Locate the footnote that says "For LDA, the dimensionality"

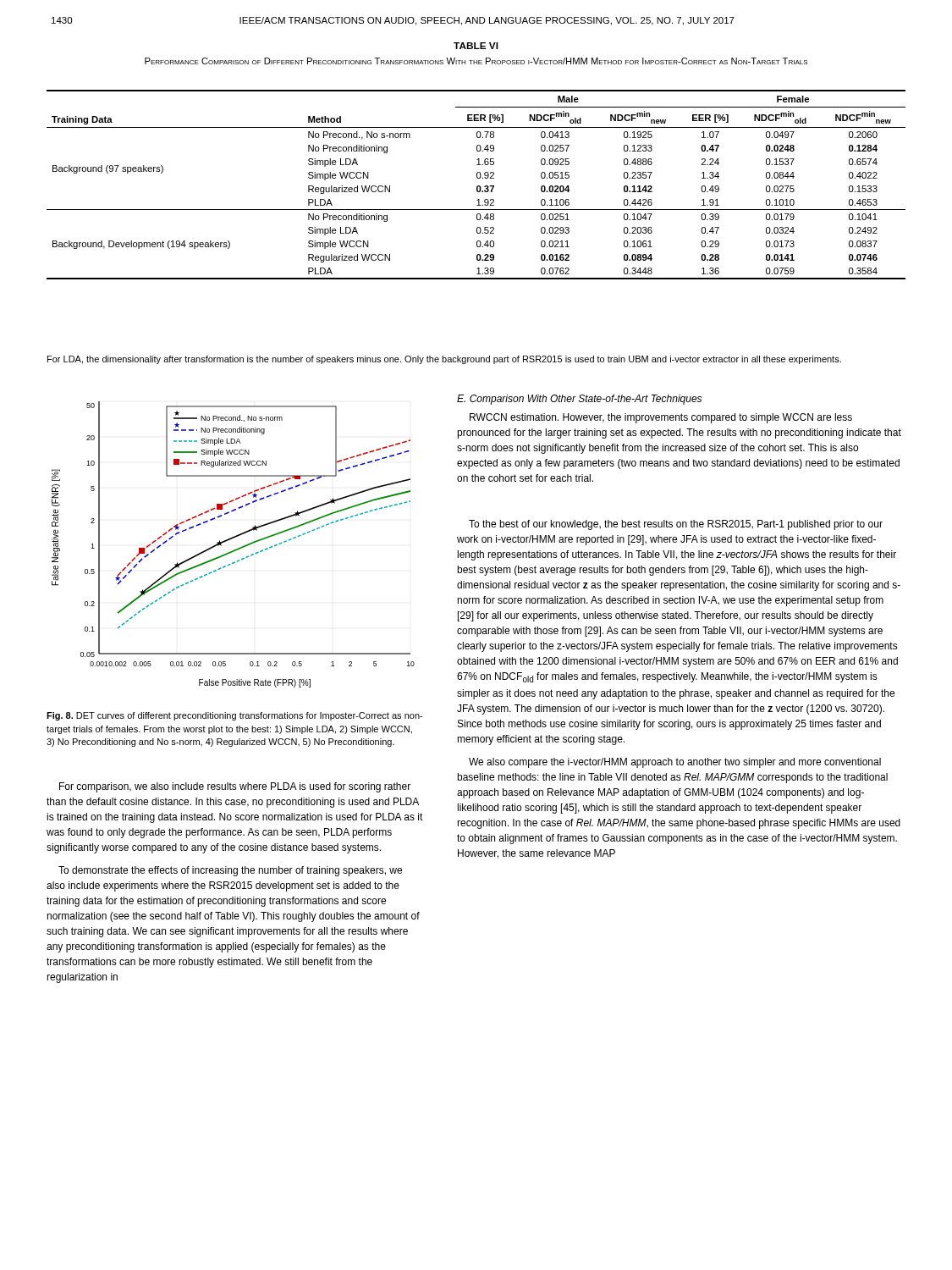point(444,359)
